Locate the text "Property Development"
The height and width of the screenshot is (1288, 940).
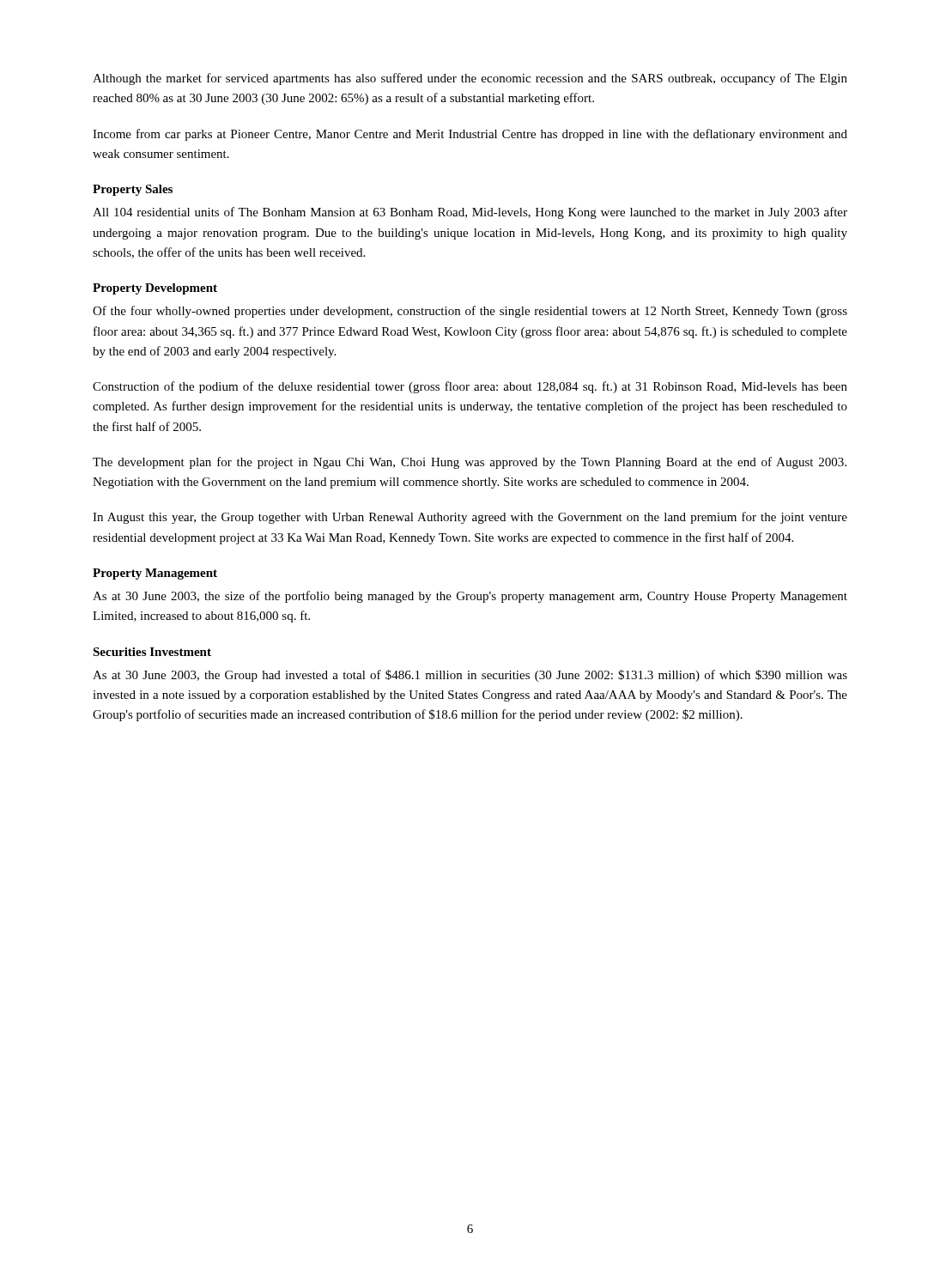pyautogui.click(x=155, y=288)
